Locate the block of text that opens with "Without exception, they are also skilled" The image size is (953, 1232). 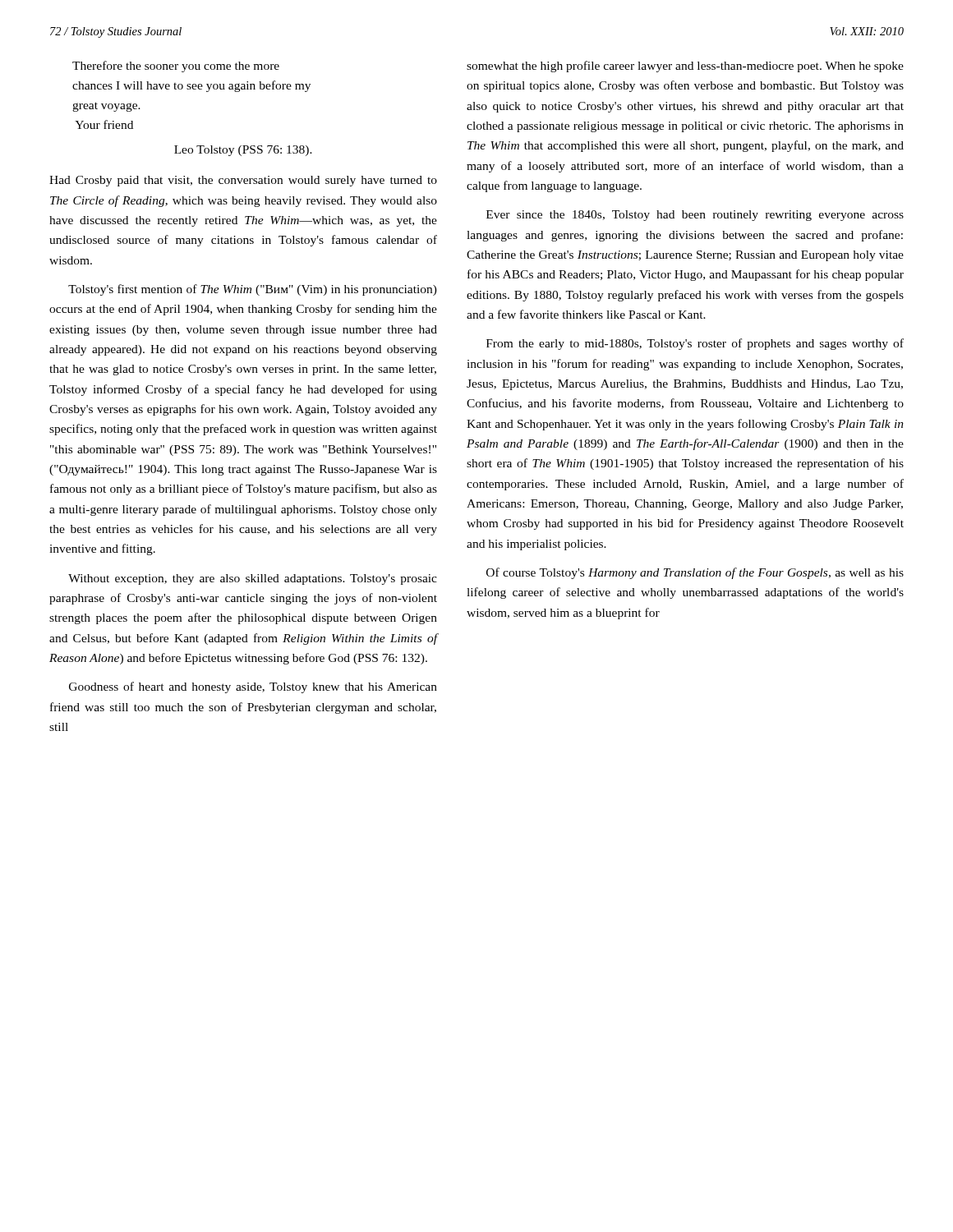pyautogui.click(x=243, y=618)
